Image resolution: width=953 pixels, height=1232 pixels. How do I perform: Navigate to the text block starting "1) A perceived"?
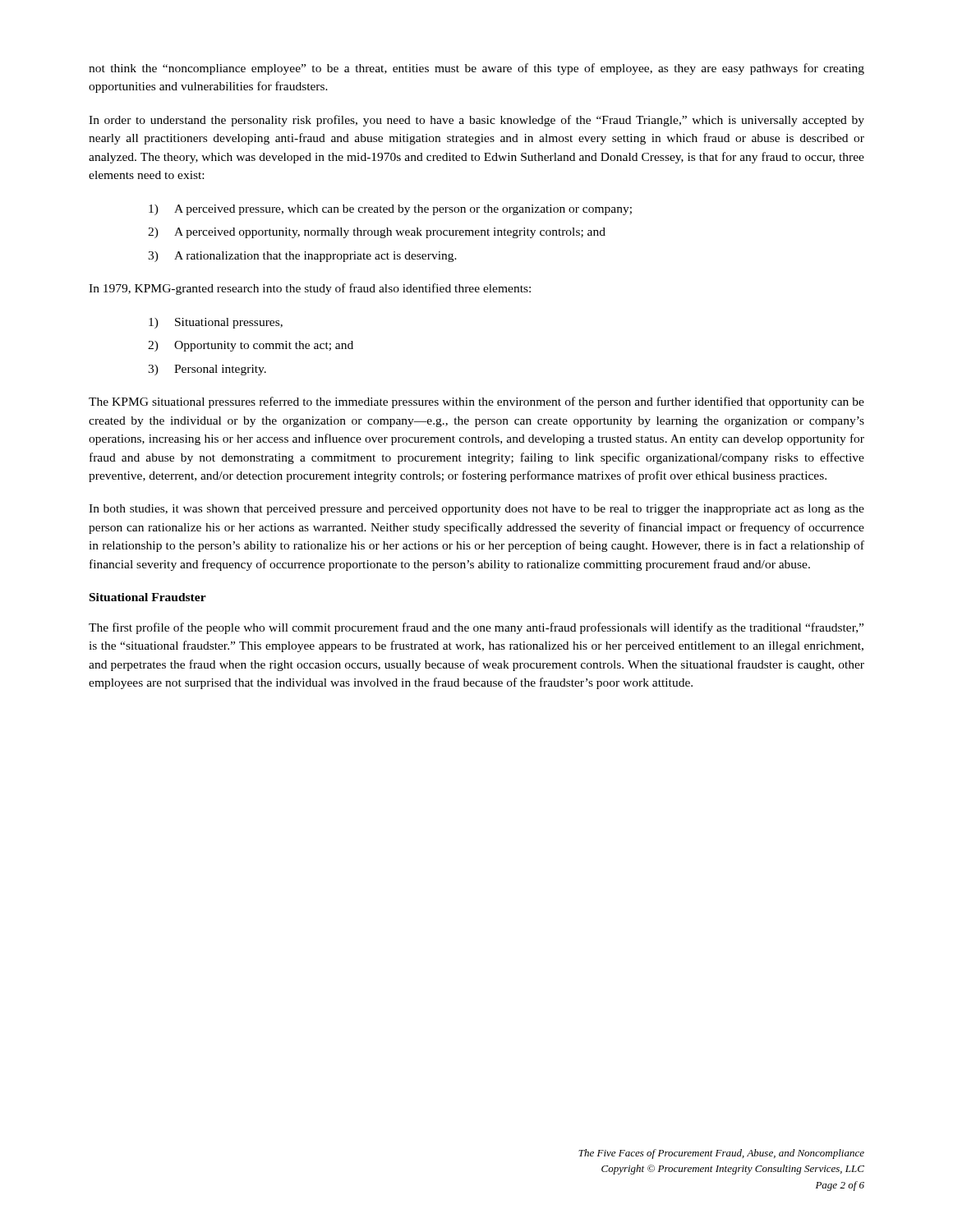coord(506,209)
